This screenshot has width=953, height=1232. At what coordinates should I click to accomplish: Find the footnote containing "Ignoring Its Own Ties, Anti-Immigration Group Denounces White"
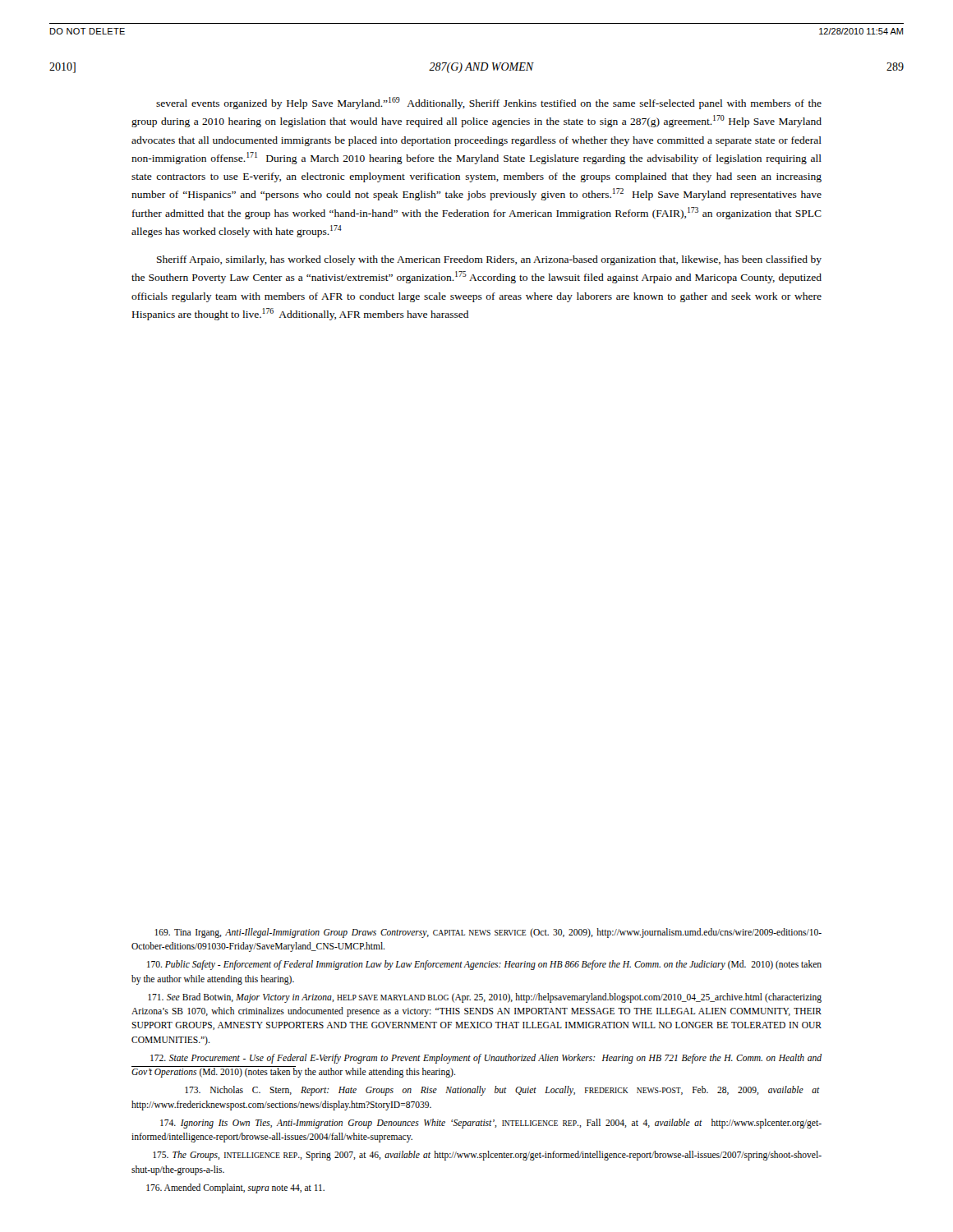tap(476, 1130)
